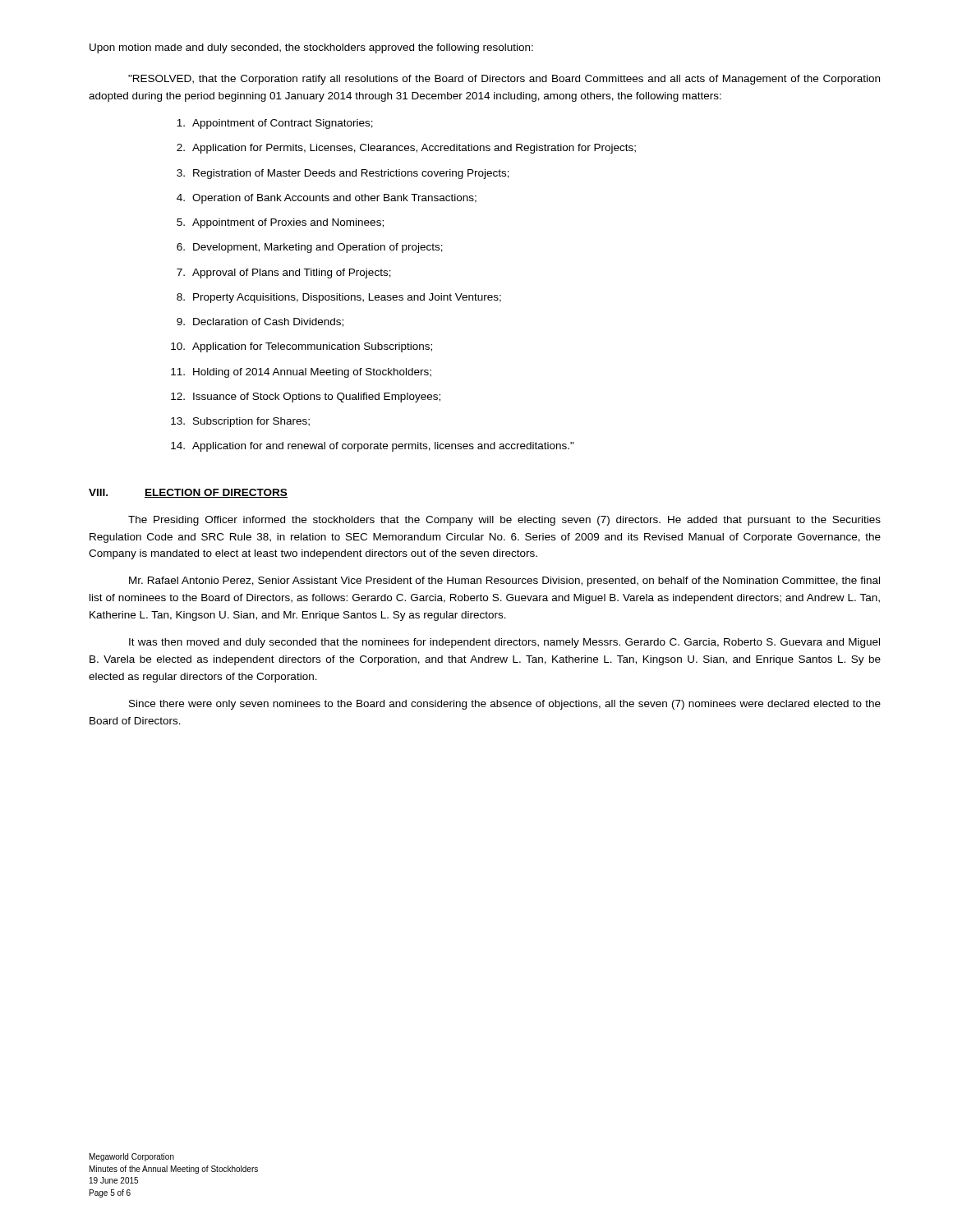Find a section header
Screen dimensions: 1232x953
click(188, 492)
